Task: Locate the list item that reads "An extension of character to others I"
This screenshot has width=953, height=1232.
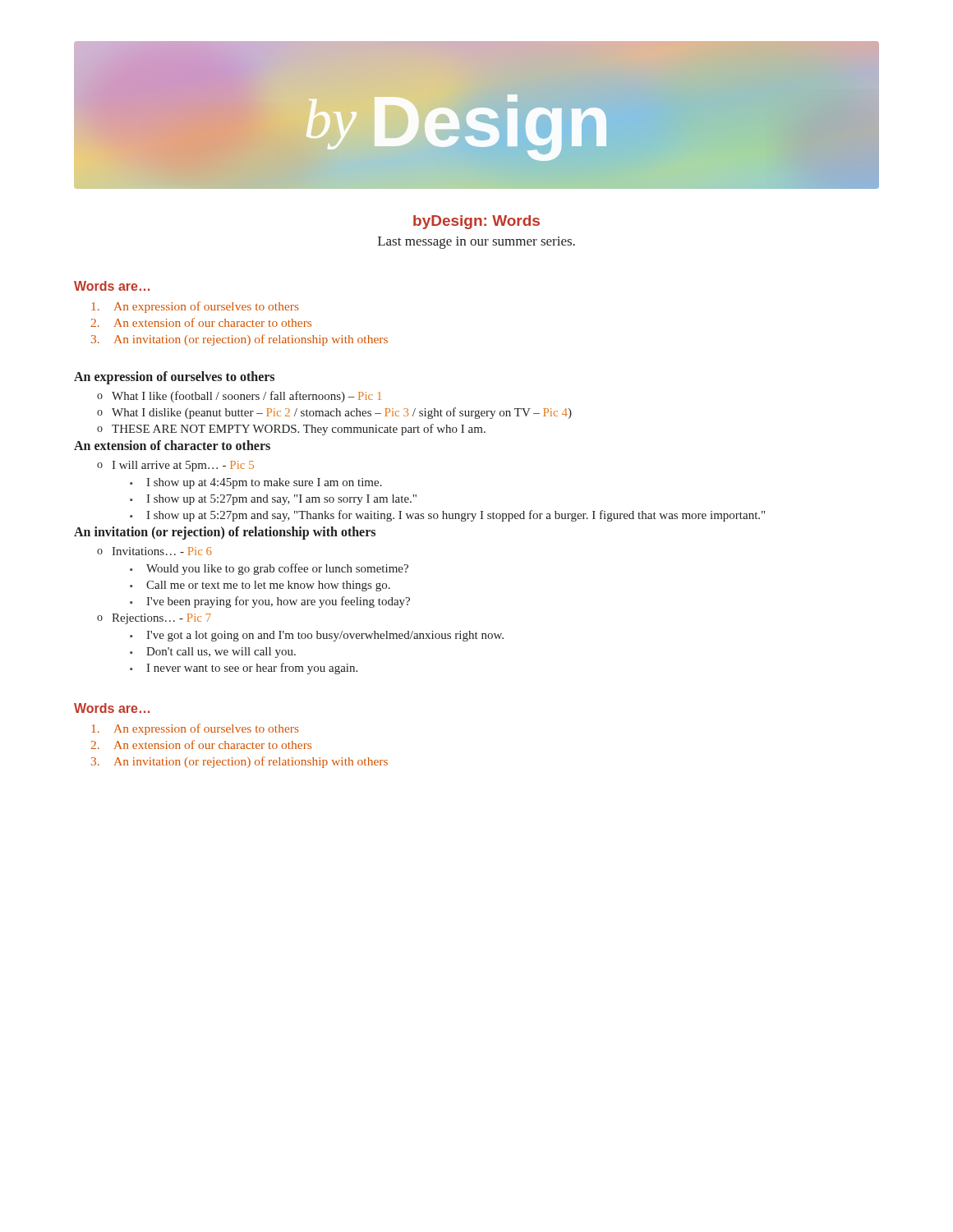Action: click(172, 445)
